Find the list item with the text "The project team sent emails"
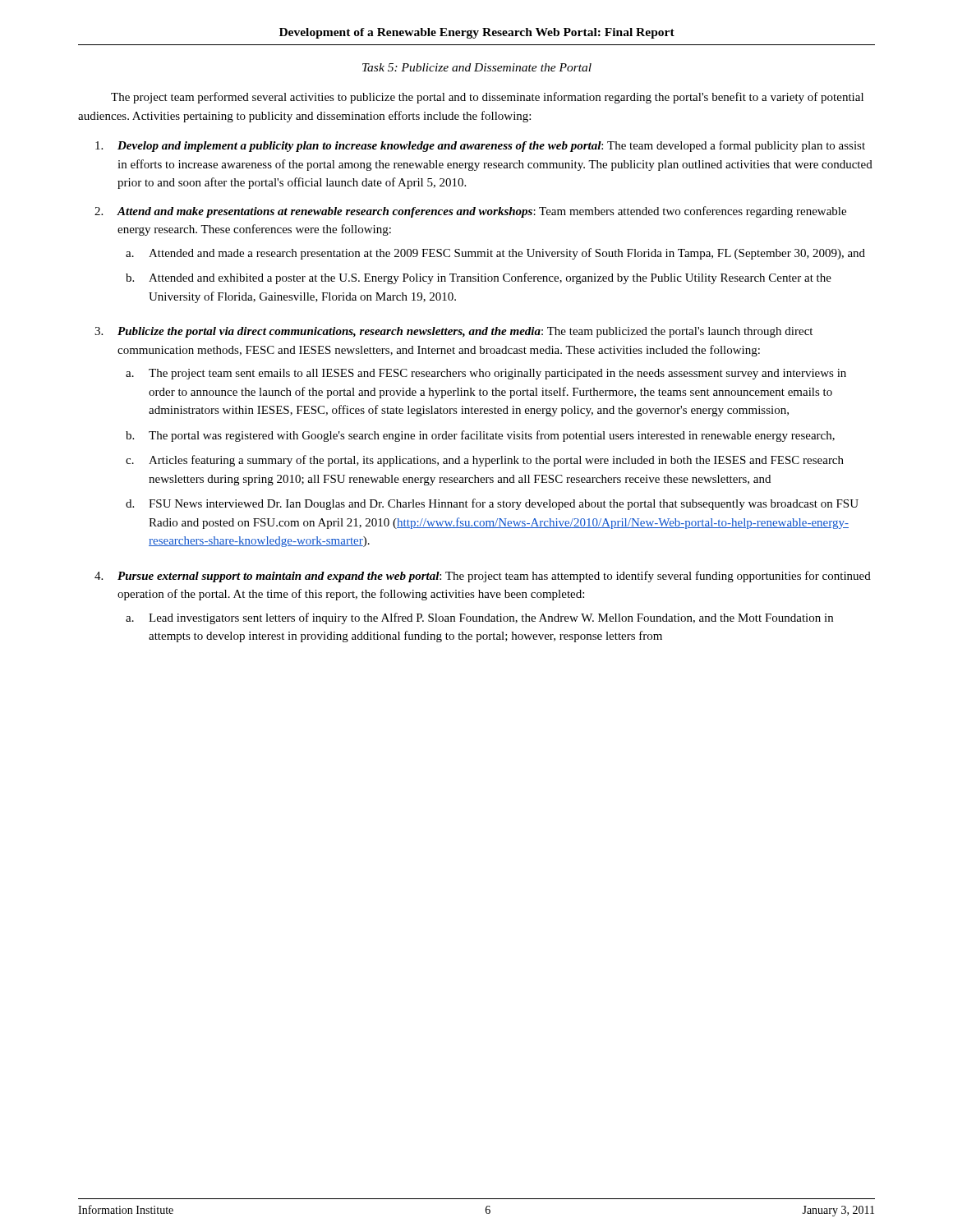 [x=512, y=392]
